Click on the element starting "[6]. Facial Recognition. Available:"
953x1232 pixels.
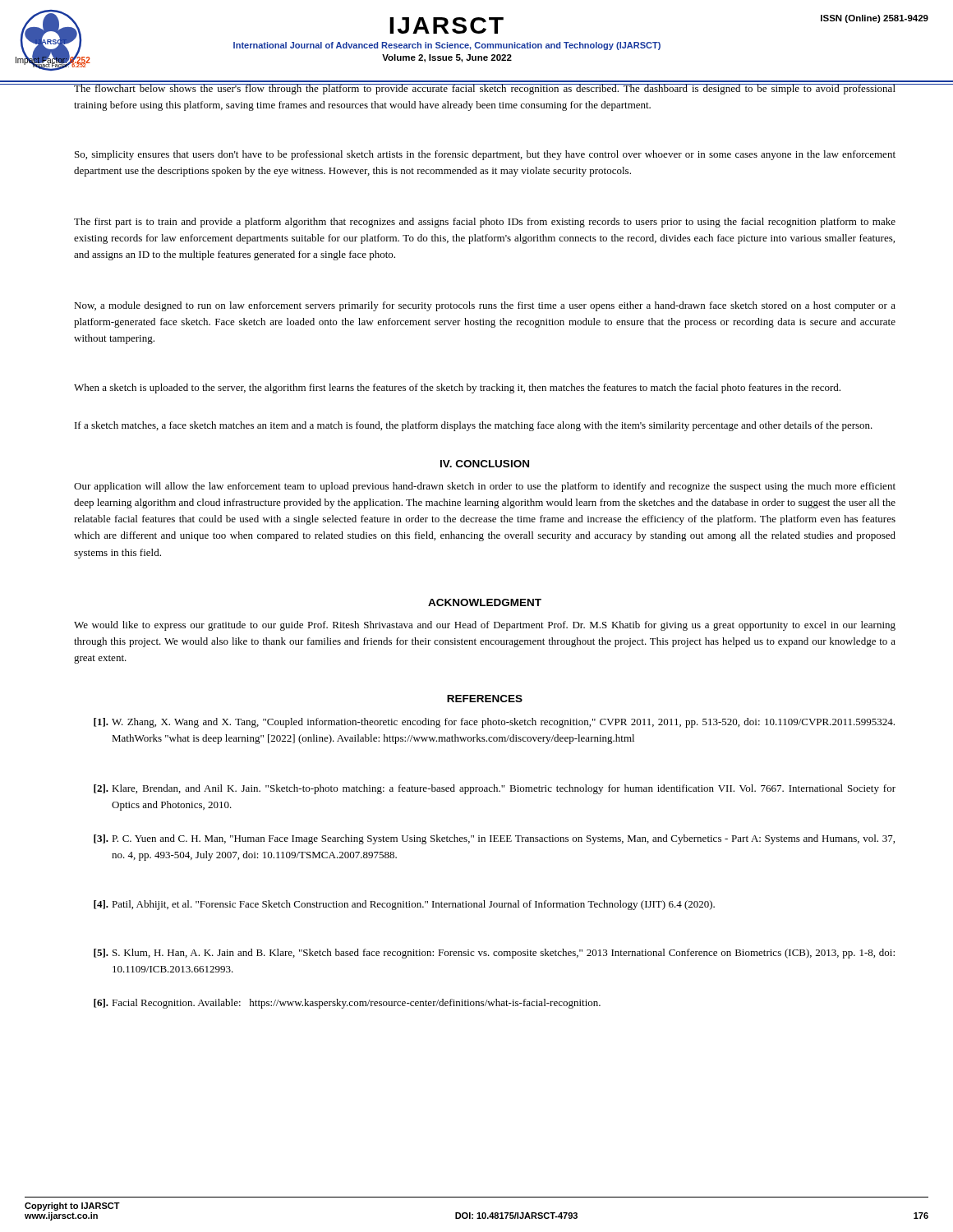337,1003
